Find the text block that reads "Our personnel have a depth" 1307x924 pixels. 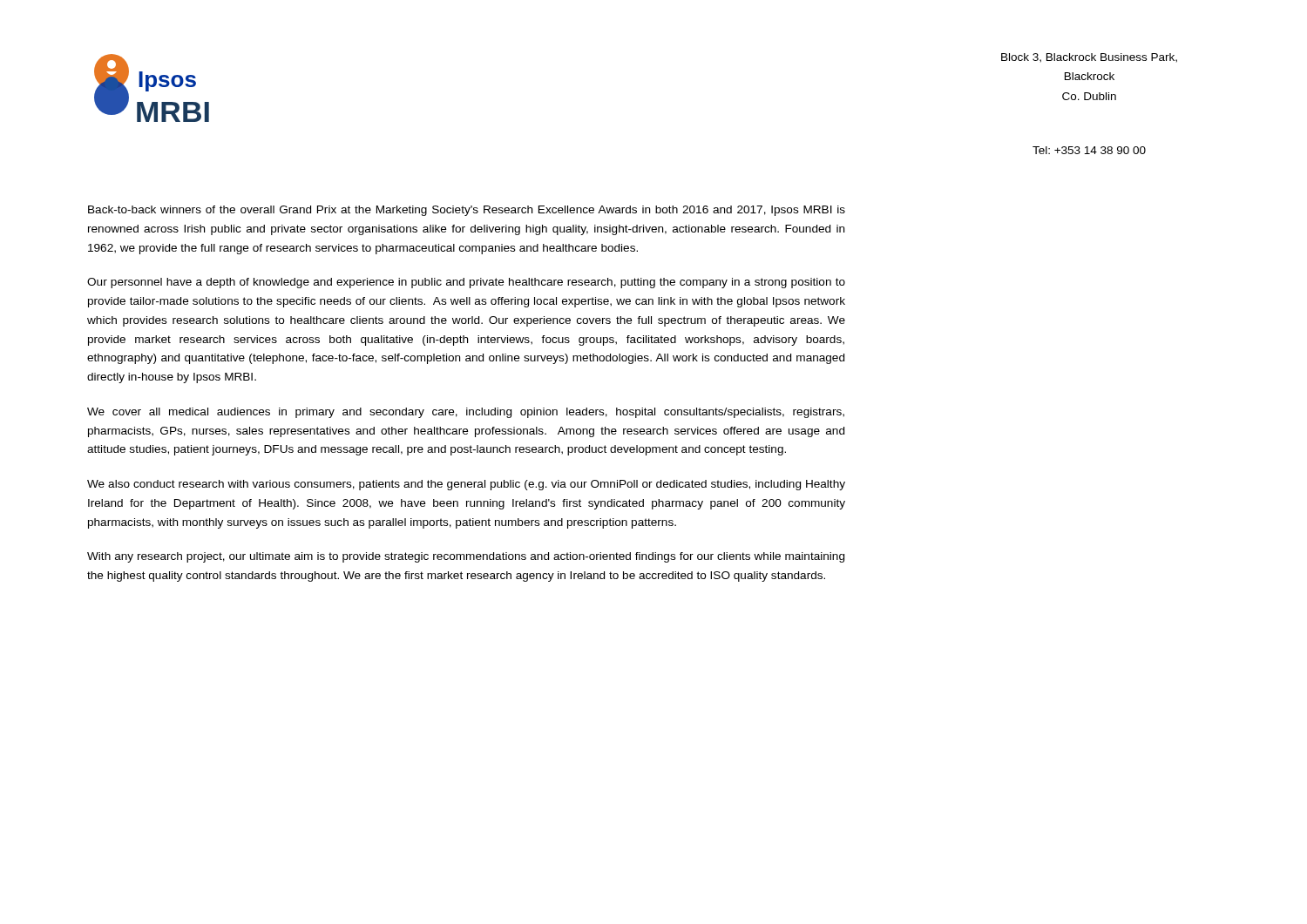point(466,329)
